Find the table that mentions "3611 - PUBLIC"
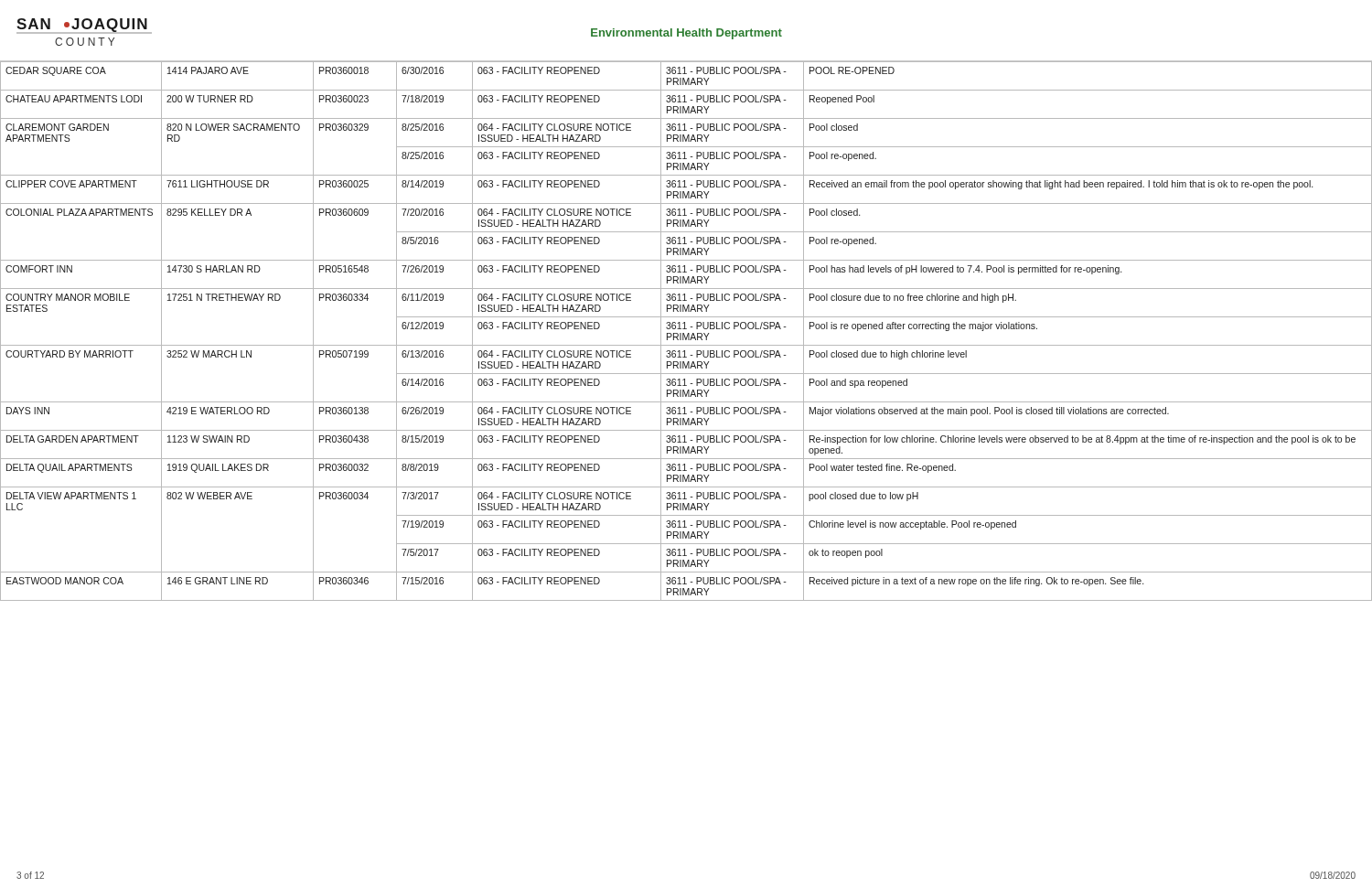Screen dimensions: 888x1372 coord(686,331)
